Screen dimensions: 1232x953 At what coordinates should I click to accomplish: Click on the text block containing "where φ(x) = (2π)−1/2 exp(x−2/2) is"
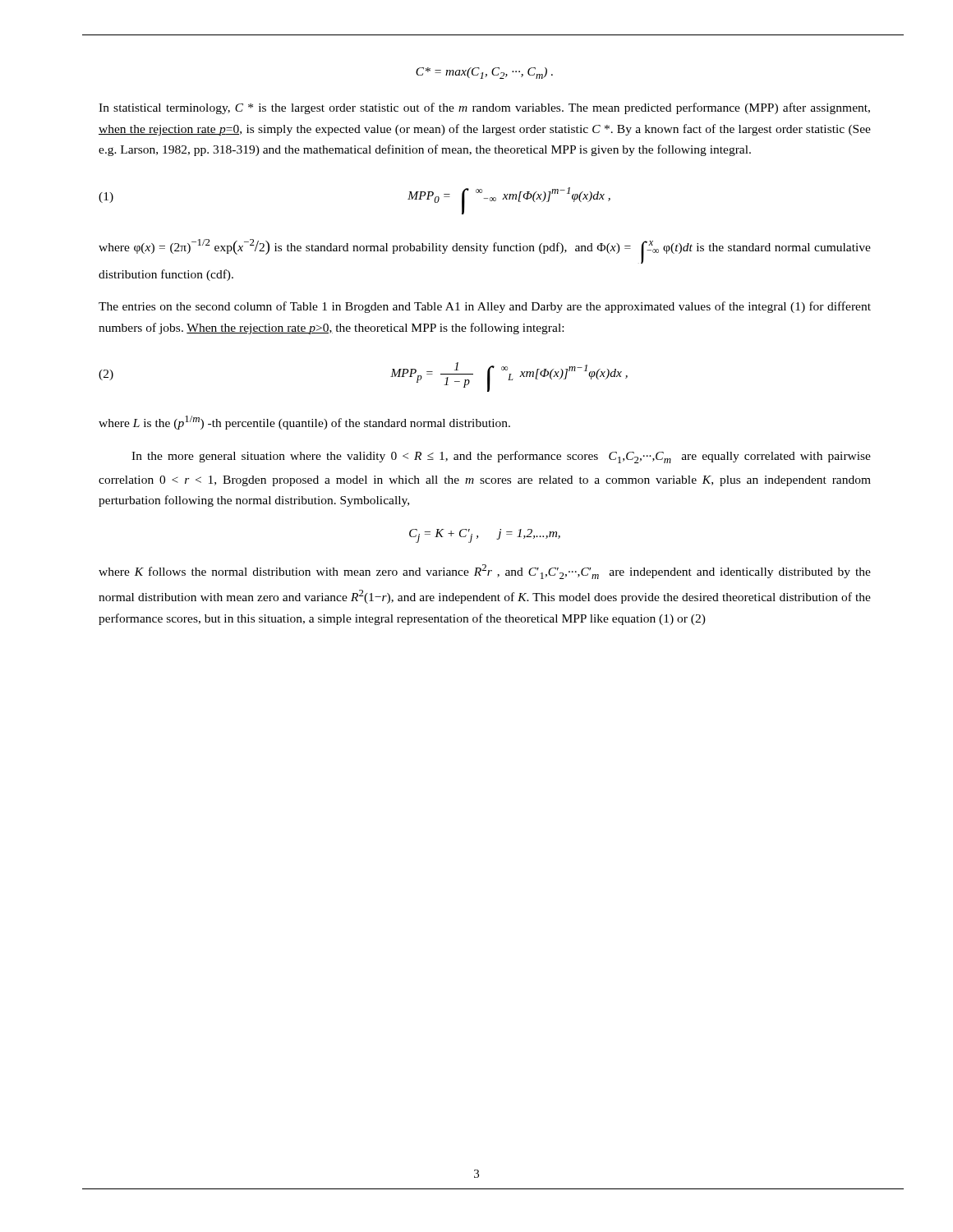coord(485,258)
